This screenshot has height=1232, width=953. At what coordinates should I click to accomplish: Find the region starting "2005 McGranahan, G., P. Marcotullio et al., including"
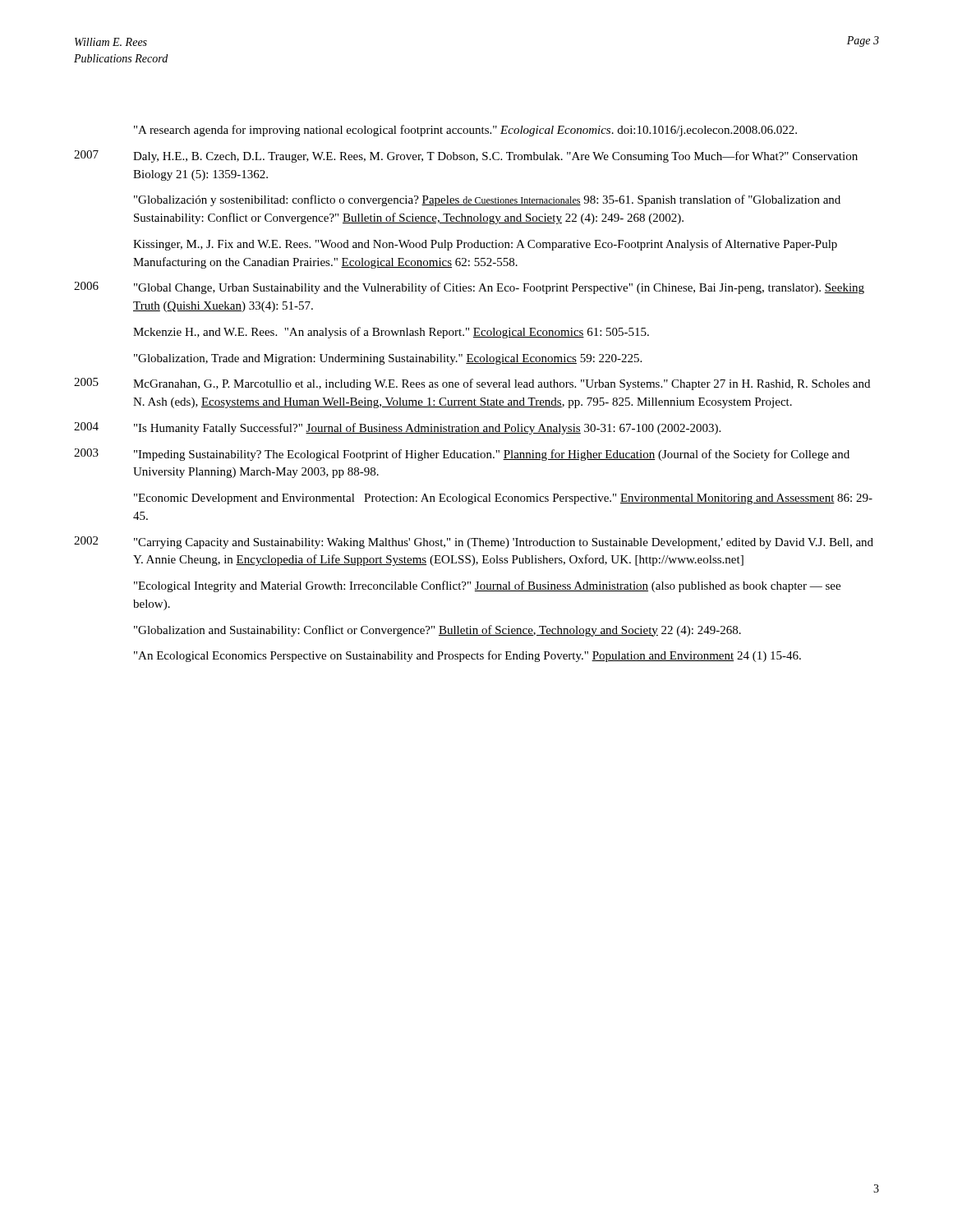pyautogui.click(x=476, y=393)
